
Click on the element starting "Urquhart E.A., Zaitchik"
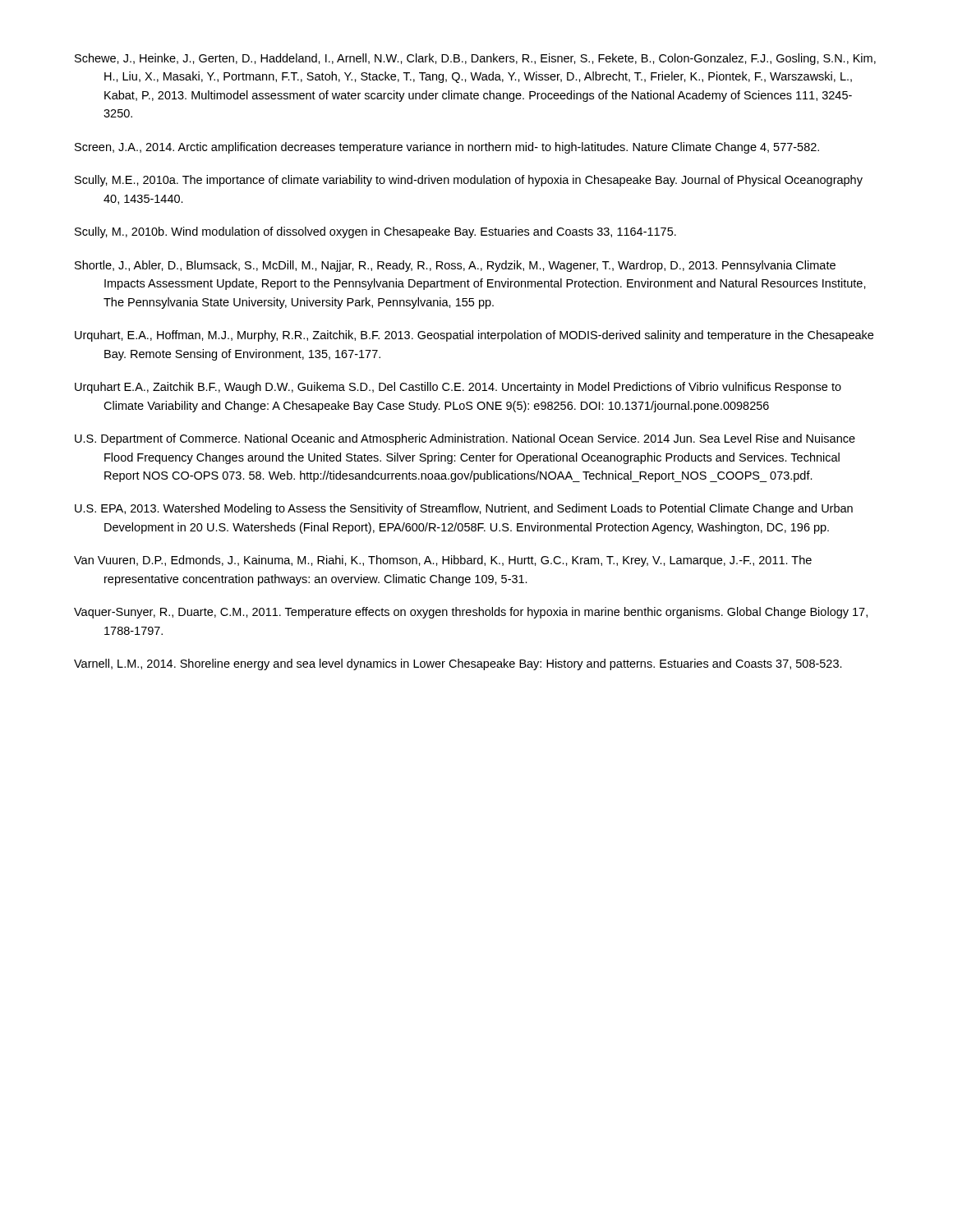pyautogui.click(x=458, y=396)
